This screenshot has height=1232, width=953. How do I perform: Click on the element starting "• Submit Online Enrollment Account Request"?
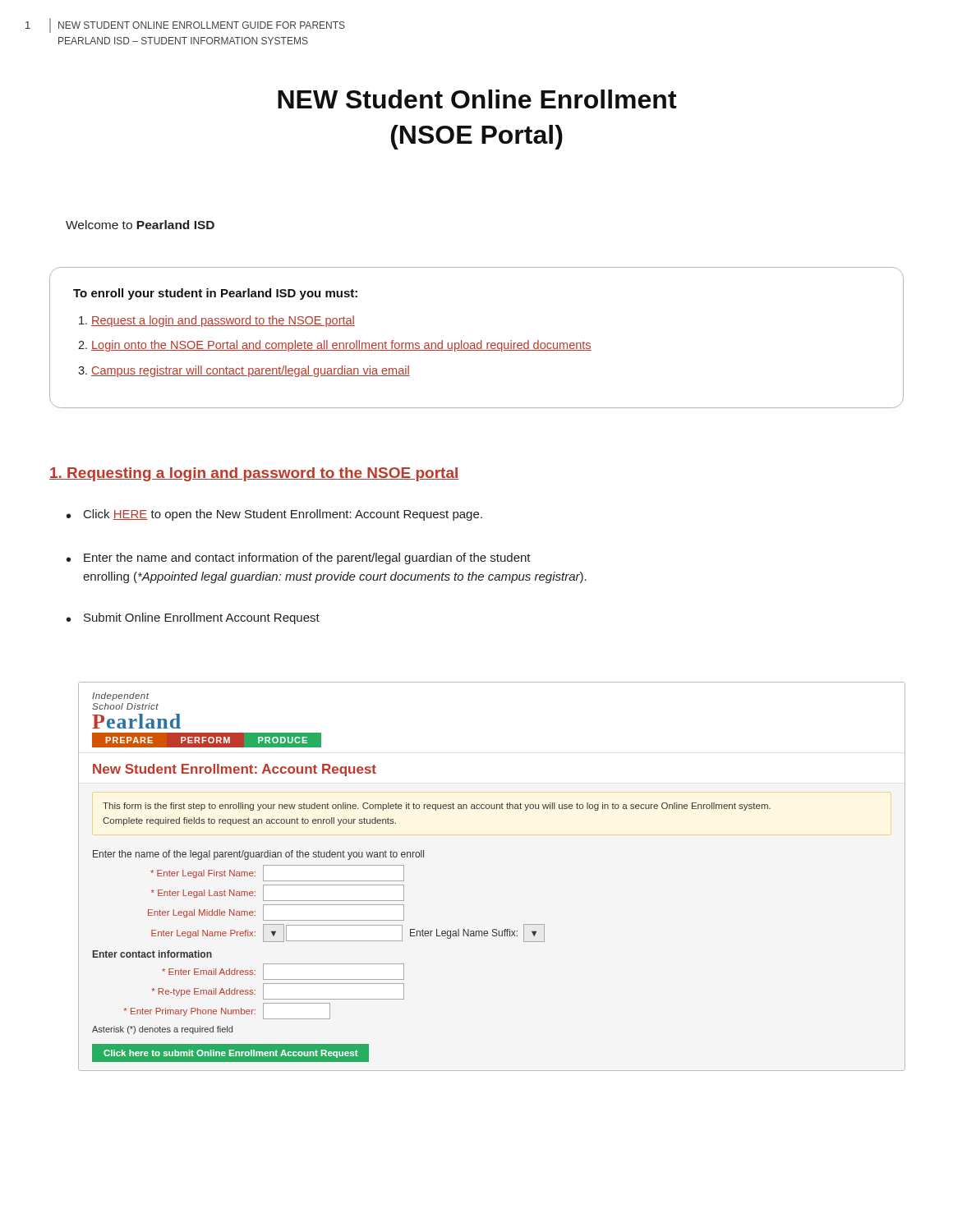point(193,619)
